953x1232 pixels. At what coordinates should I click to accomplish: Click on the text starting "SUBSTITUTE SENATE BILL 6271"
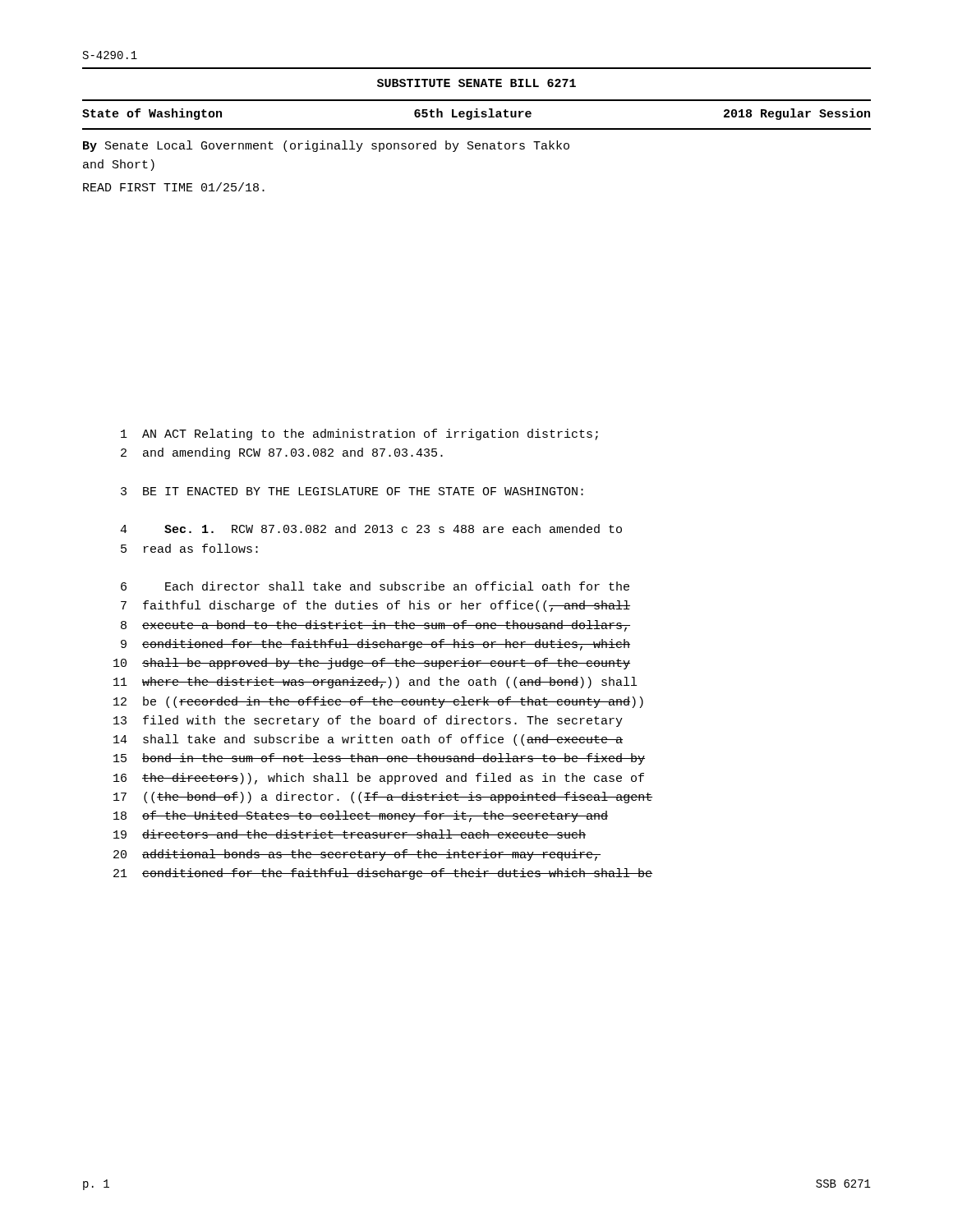(x=476, y=84)
